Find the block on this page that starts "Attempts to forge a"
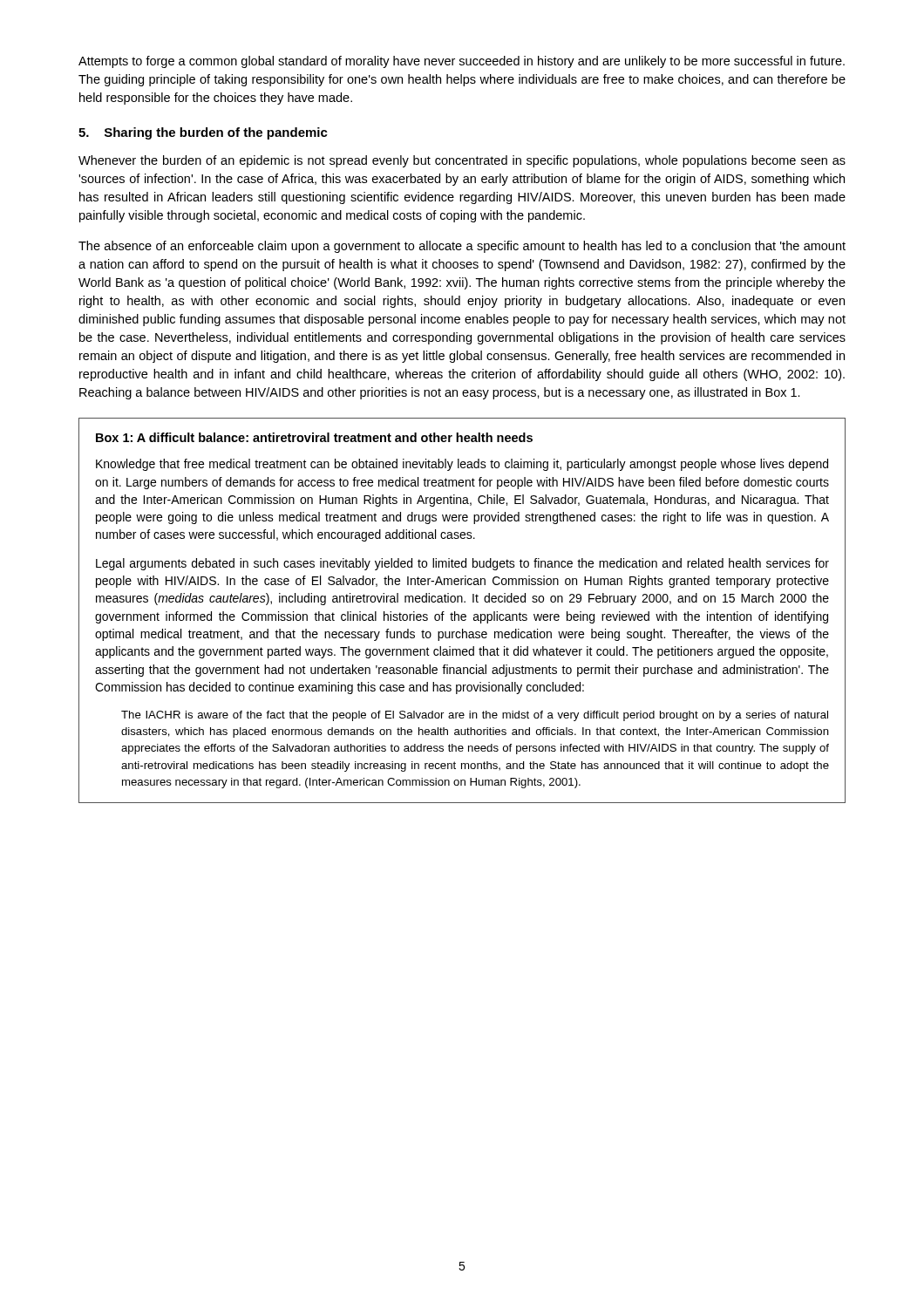 tap(462, 79)
